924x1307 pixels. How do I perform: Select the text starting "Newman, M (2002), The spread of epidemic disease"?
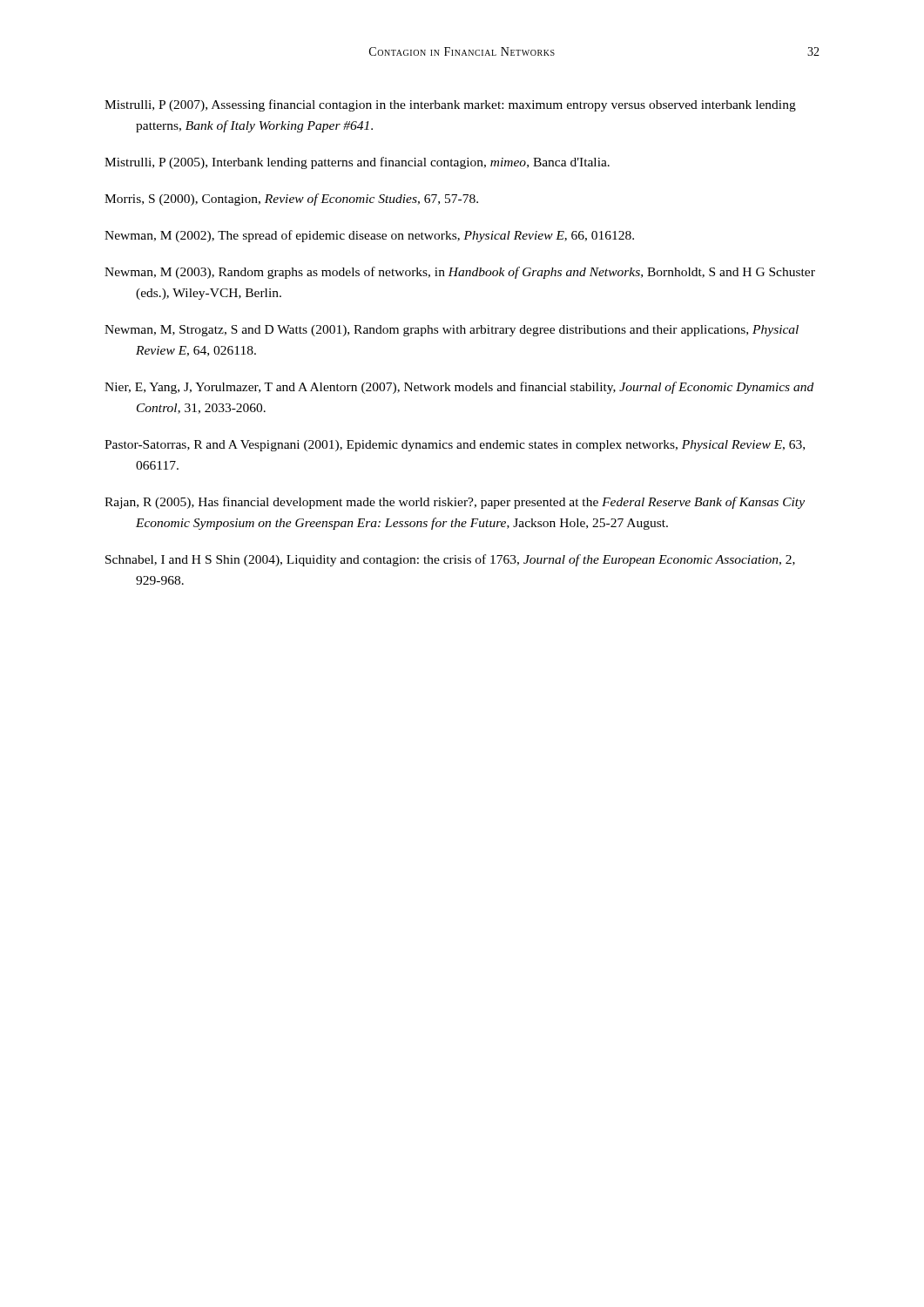[x=370, y=235]
